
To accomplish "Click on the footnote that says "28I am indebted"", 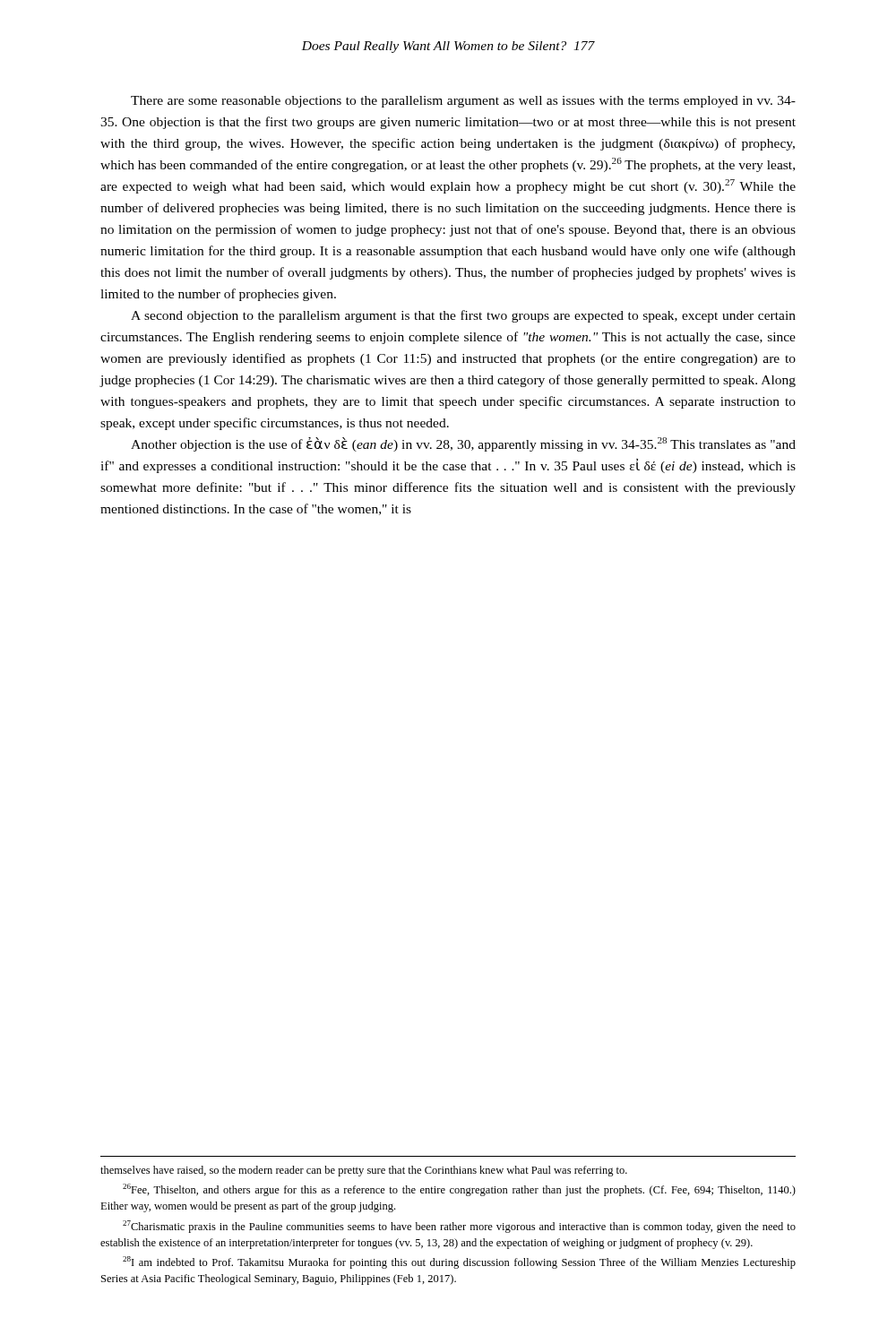I will 448,1269.
